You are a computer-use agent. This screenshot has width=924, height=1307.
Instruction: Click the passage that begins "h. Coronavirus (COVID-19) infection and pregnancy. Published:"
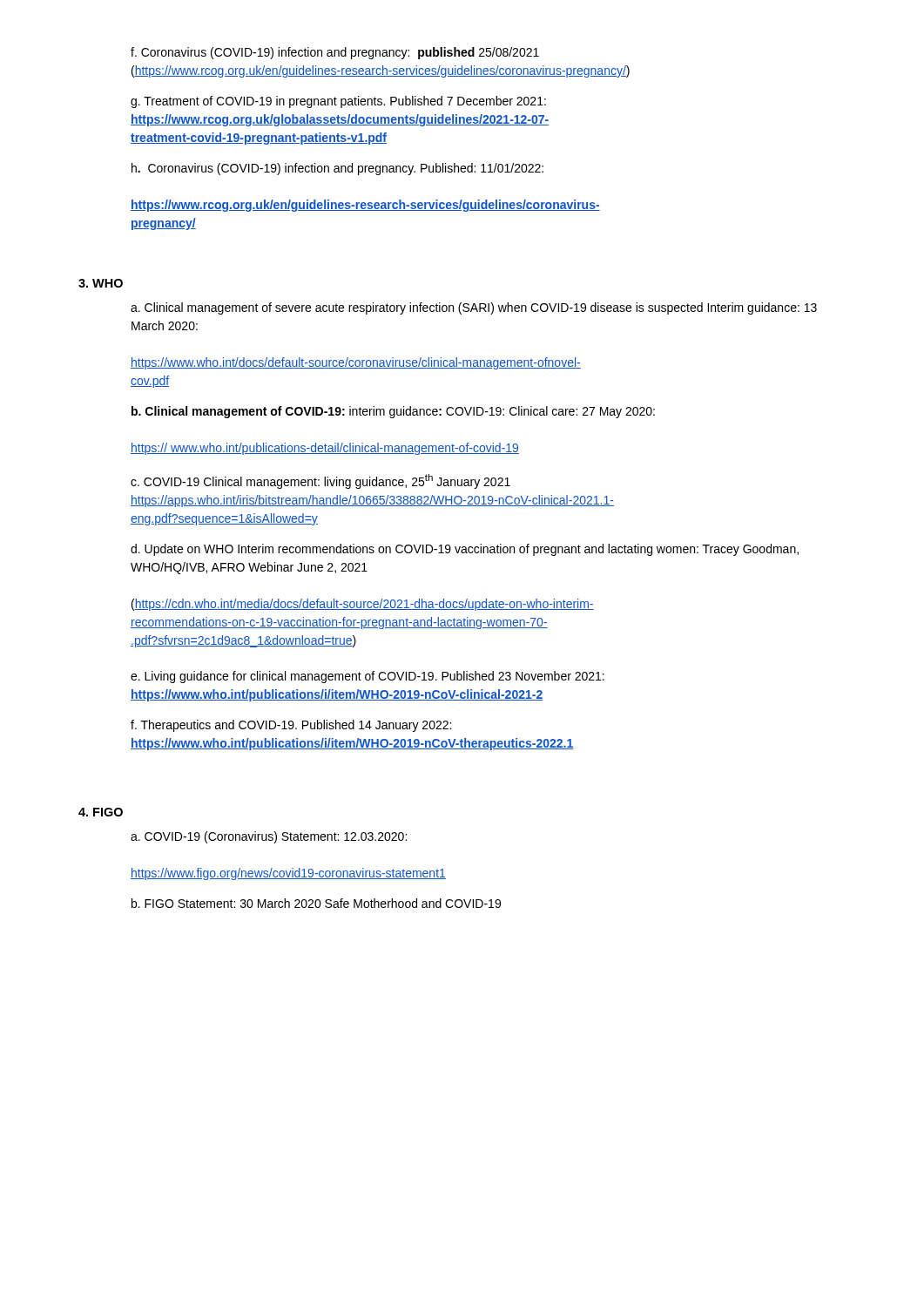(365, 196)
